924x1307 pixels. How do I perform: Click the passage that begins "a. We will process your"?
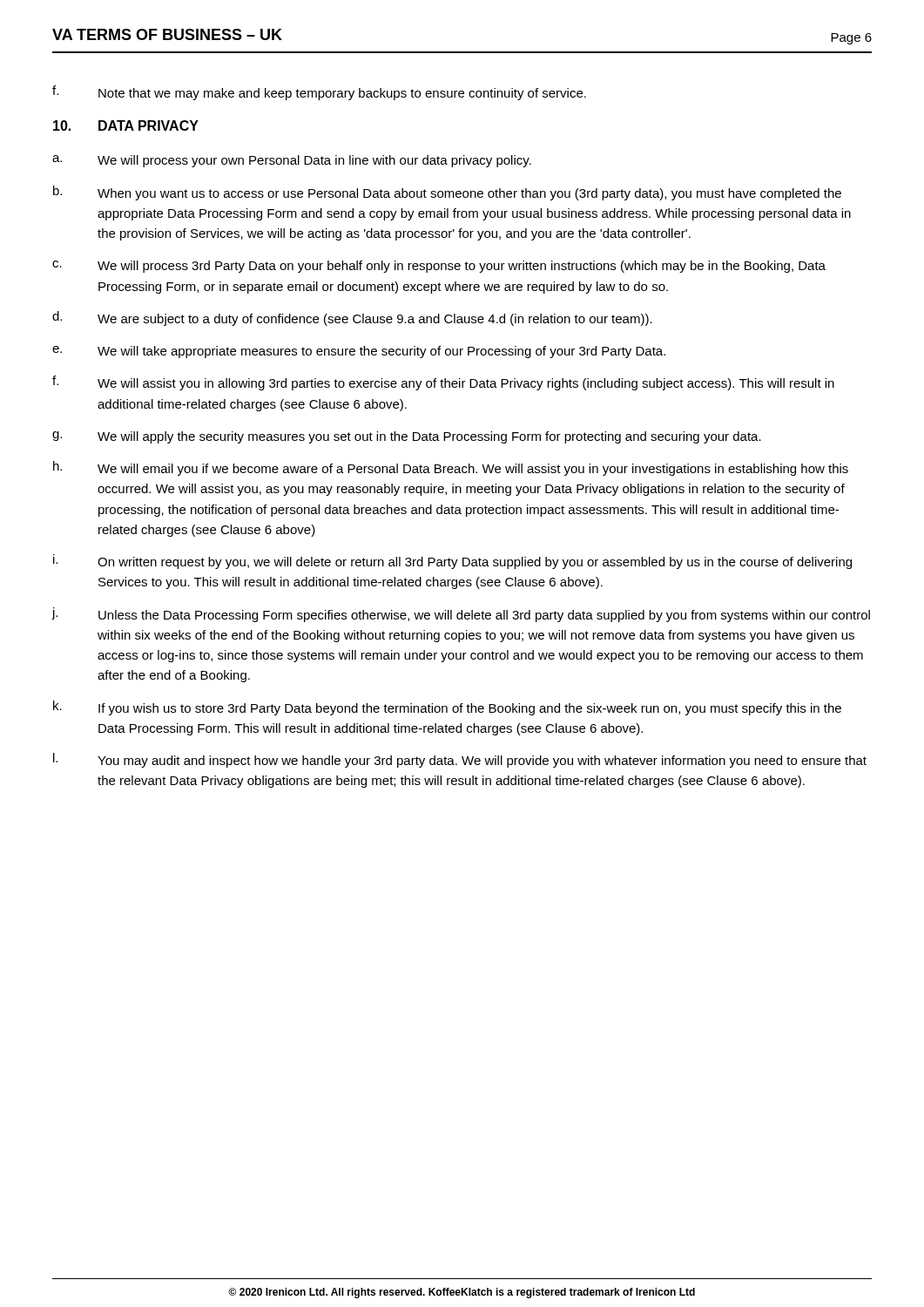click(x=462, y=160)
